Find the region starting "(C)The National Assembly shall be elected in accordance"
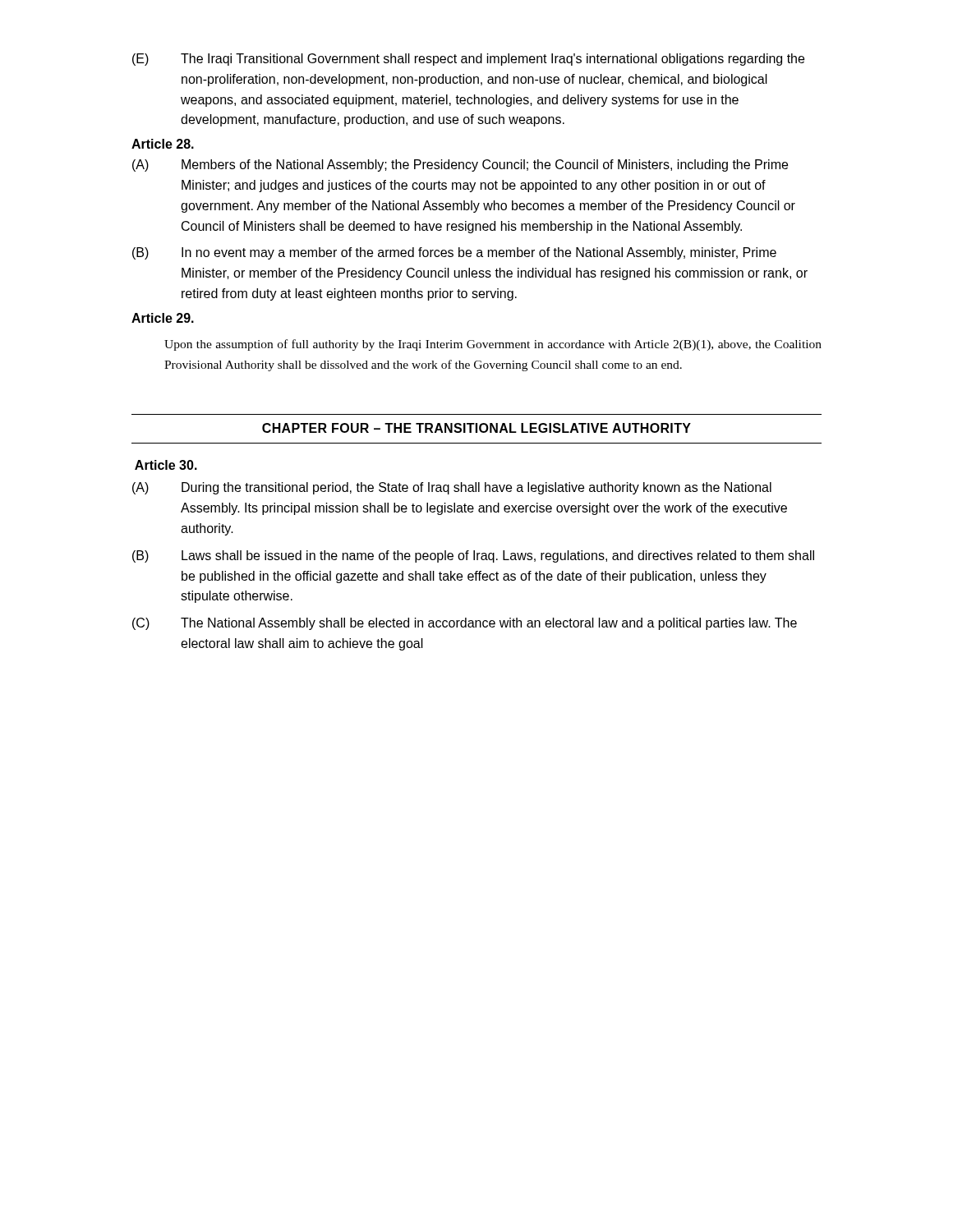953x1232 pixels. pos(475,634)
